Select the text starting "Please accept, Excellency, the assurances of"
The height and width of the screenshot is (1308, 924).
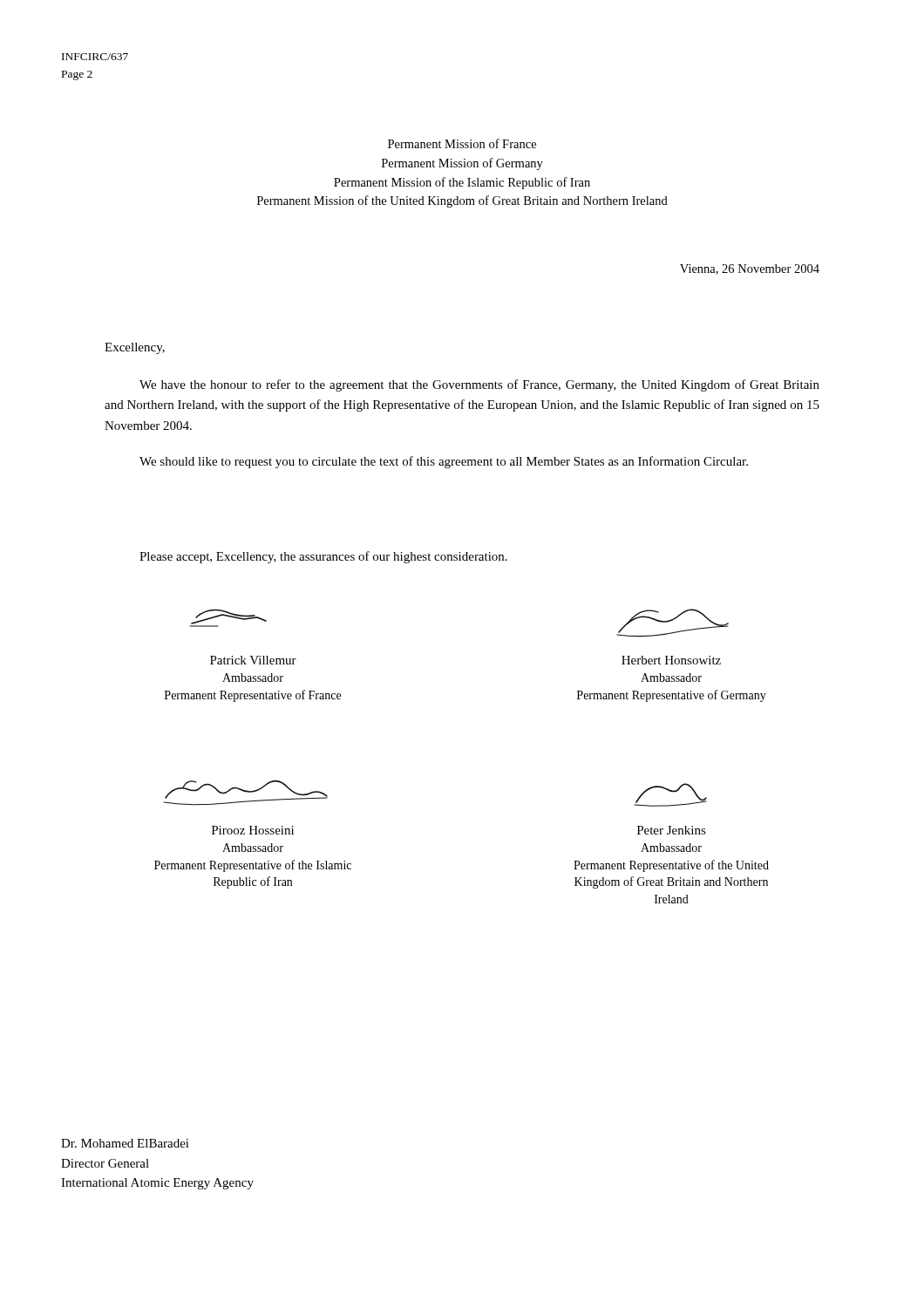[324, 556]
